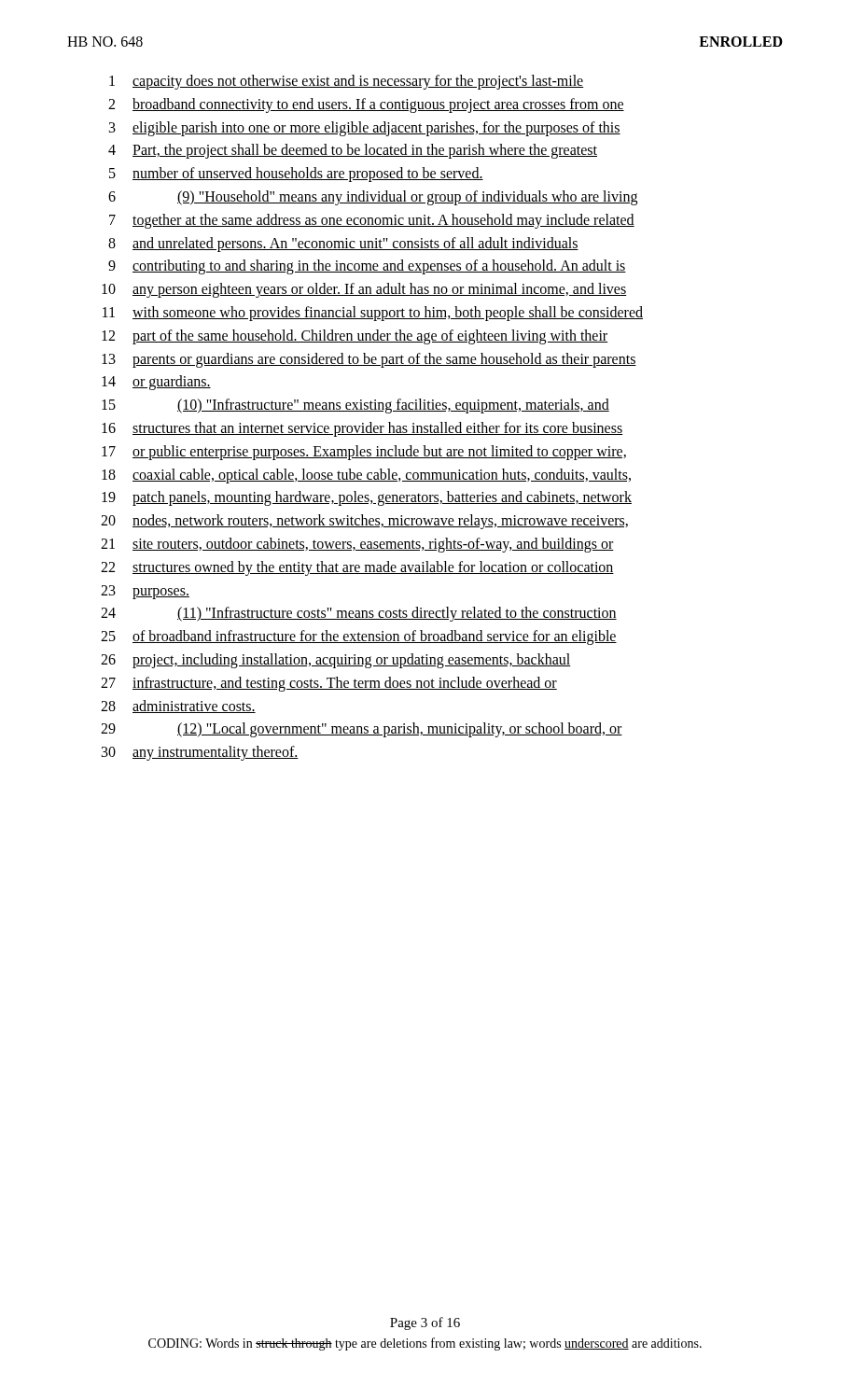This screenshot has height=1400, width=850.
Task: Find the list item that says "19 patch panels, mounting"
Action: tap(425, 498)
